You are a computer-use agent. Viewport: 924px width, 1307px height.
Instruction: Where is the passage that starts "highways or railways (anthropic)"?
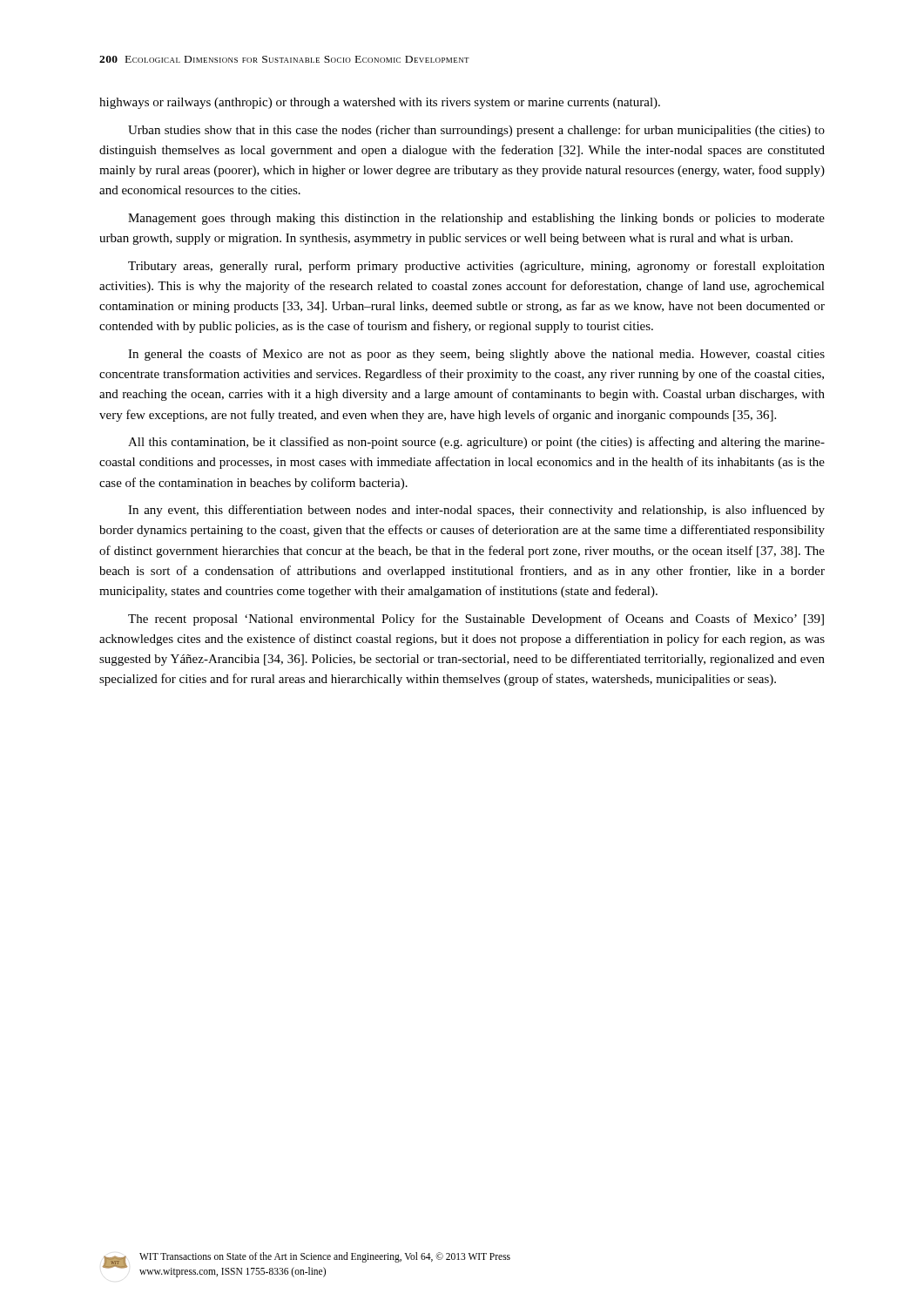pyautogui.click(x=462, y=391)
